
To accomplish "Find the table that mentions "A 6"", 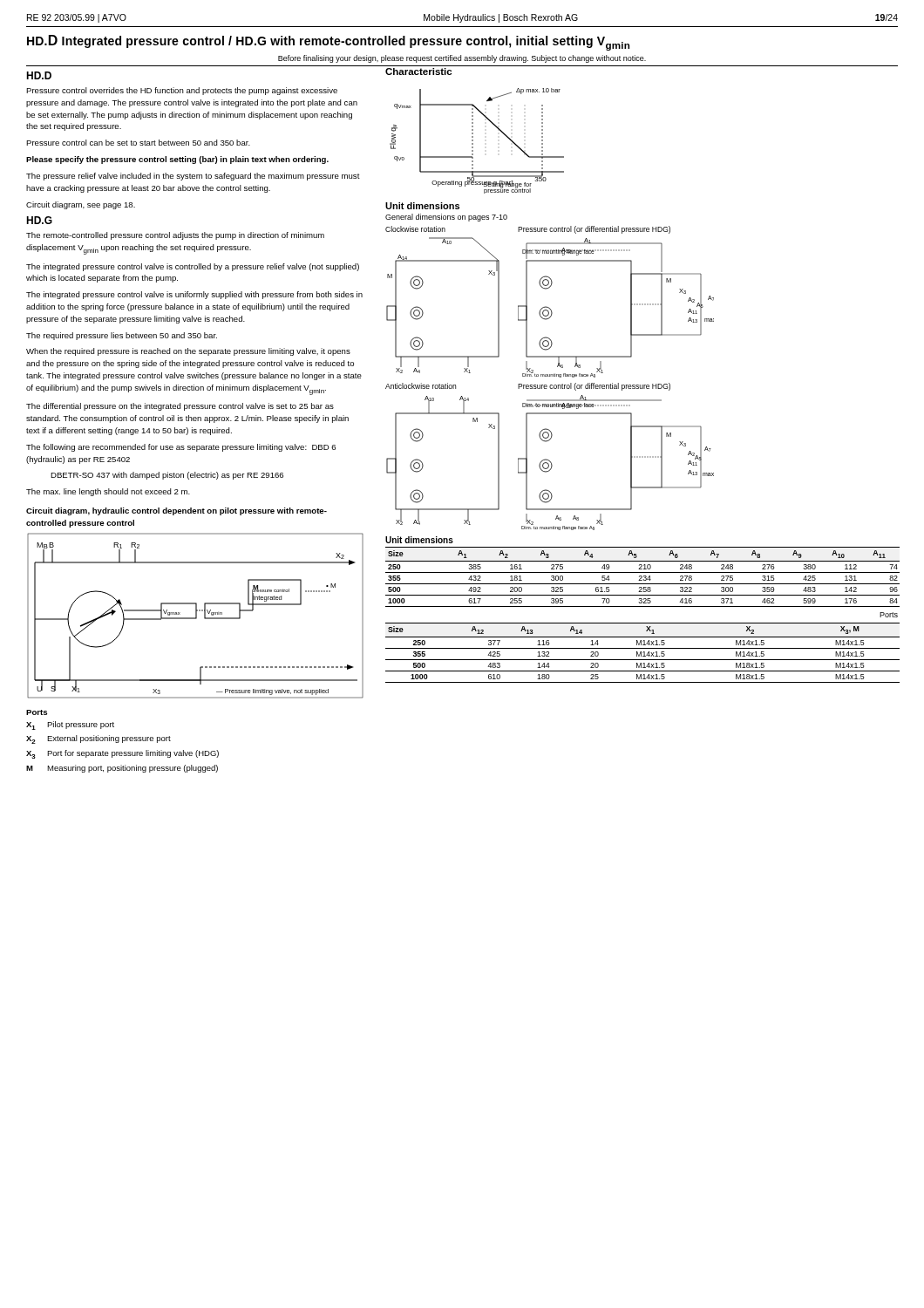I will [x=642, y=577].
